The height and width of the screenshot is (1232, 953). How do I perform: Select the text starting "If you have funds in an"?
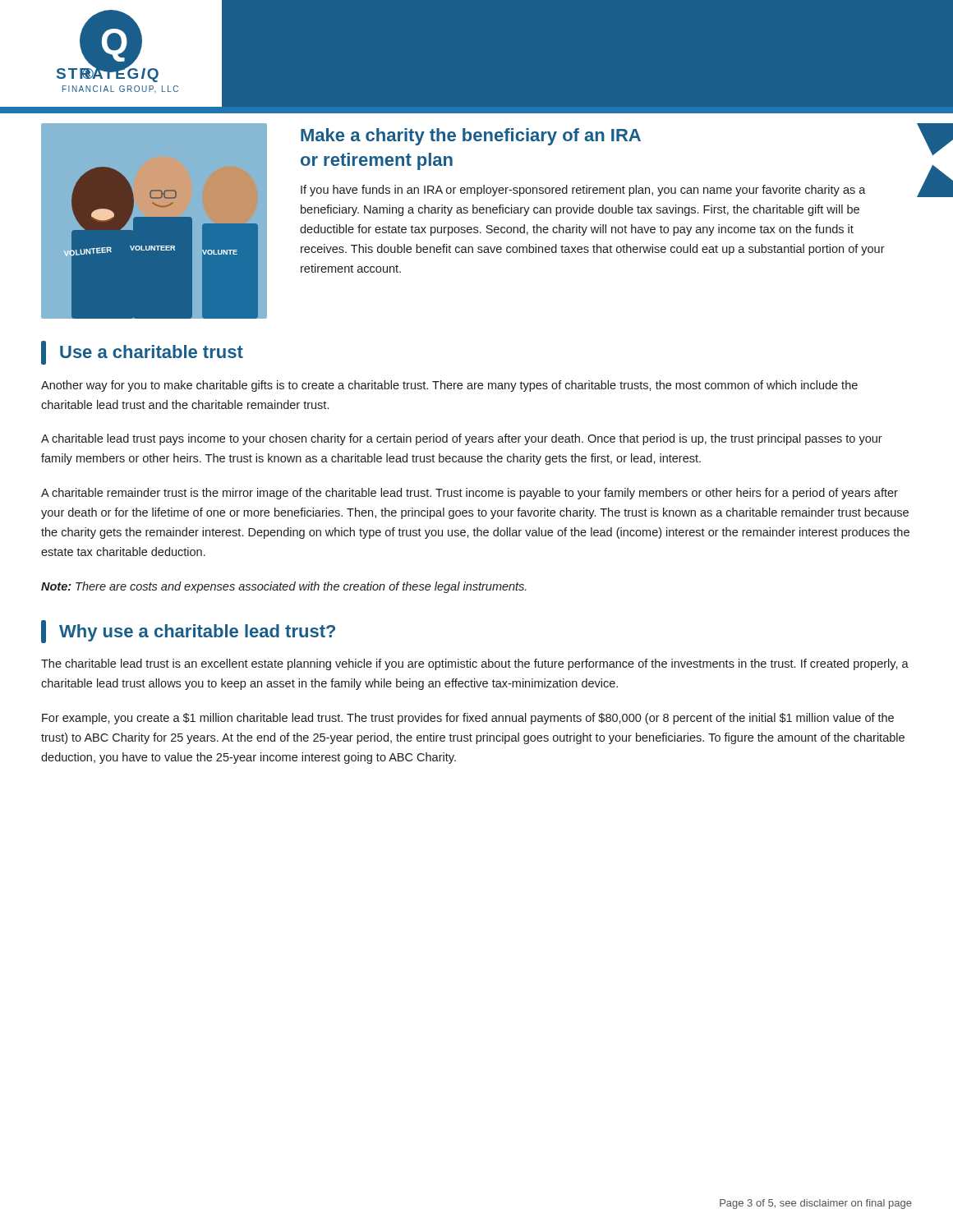coord(596,230)
